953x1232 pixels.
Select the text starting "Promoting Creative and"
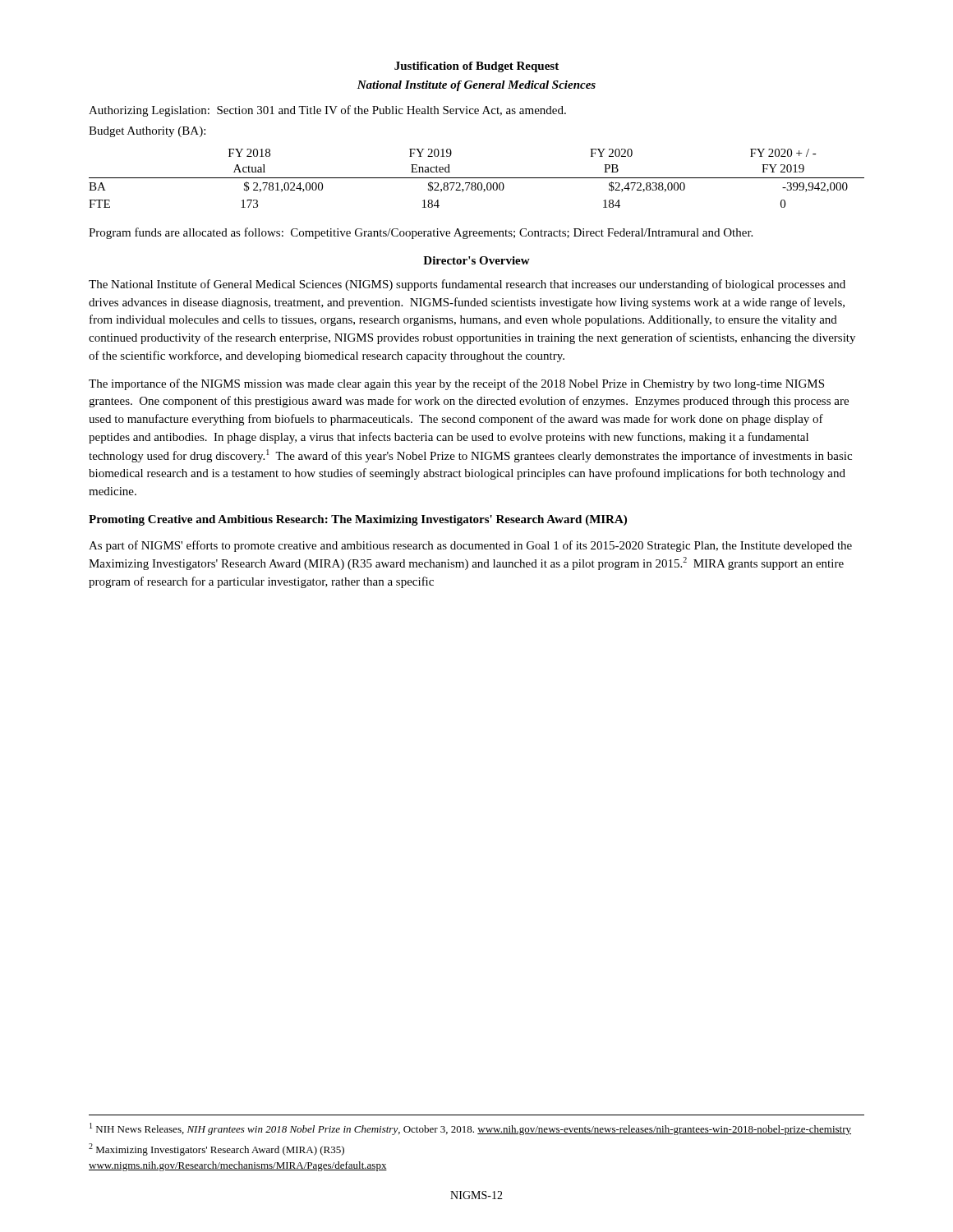[358, 519]
